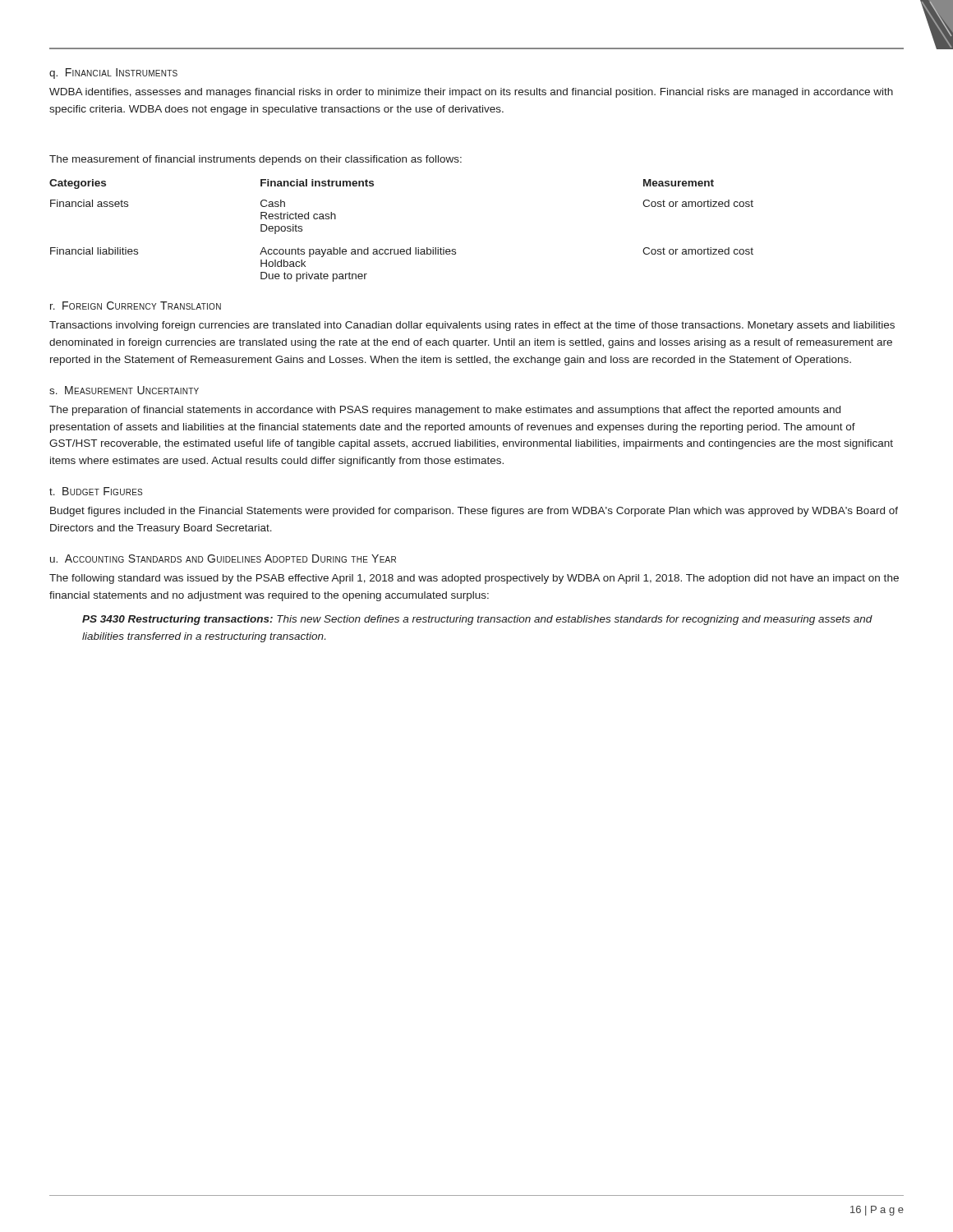Find the text block with the text "WDBA identifies, assesses and manages"

[x=471, y=100]
